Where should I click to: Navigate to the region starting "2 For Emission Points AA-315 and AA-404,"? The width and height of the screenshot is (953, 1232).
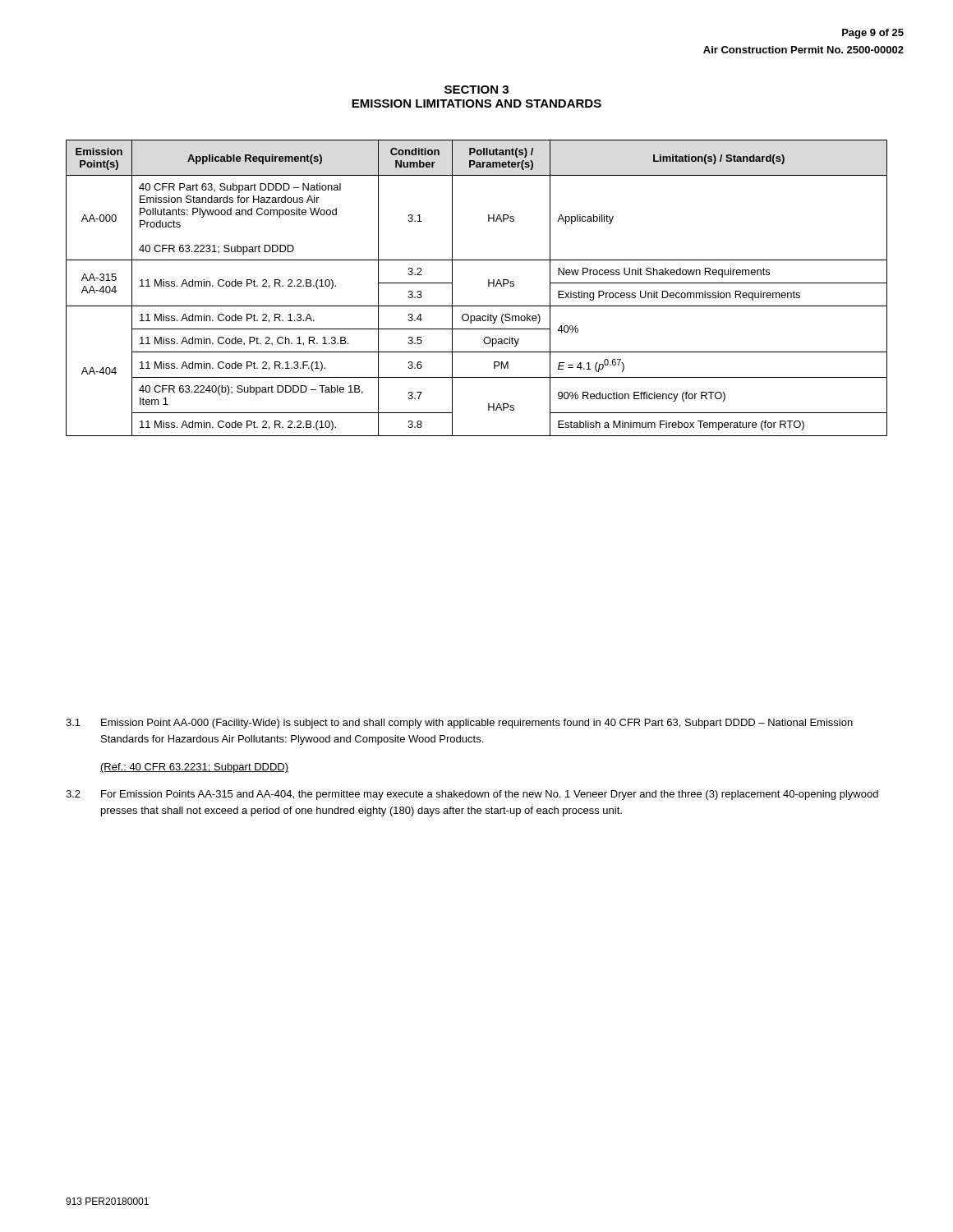click(x=476, y=803)
